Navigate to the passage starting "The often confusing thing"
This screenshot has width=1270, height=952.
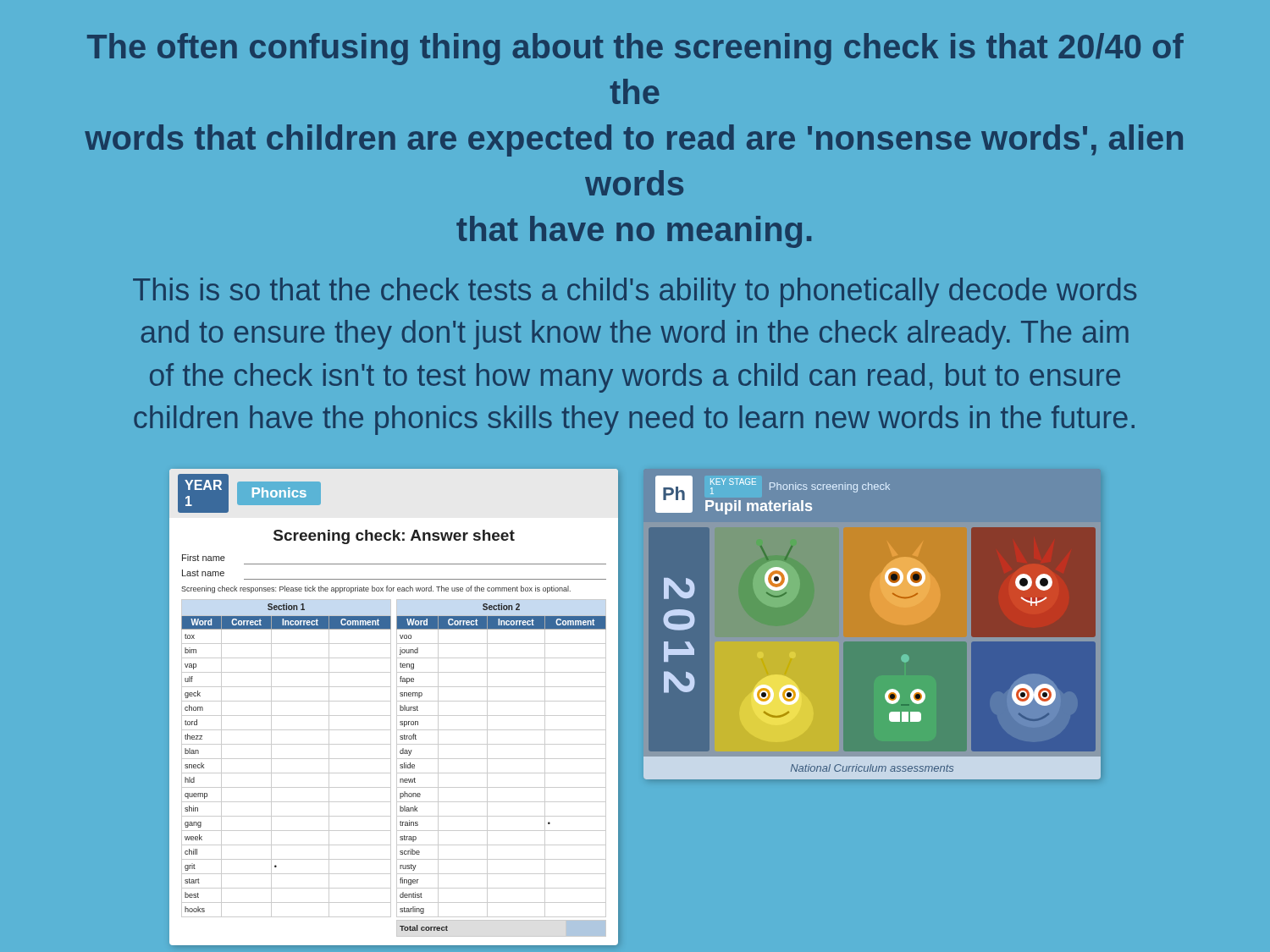click(x=635, y=138)
